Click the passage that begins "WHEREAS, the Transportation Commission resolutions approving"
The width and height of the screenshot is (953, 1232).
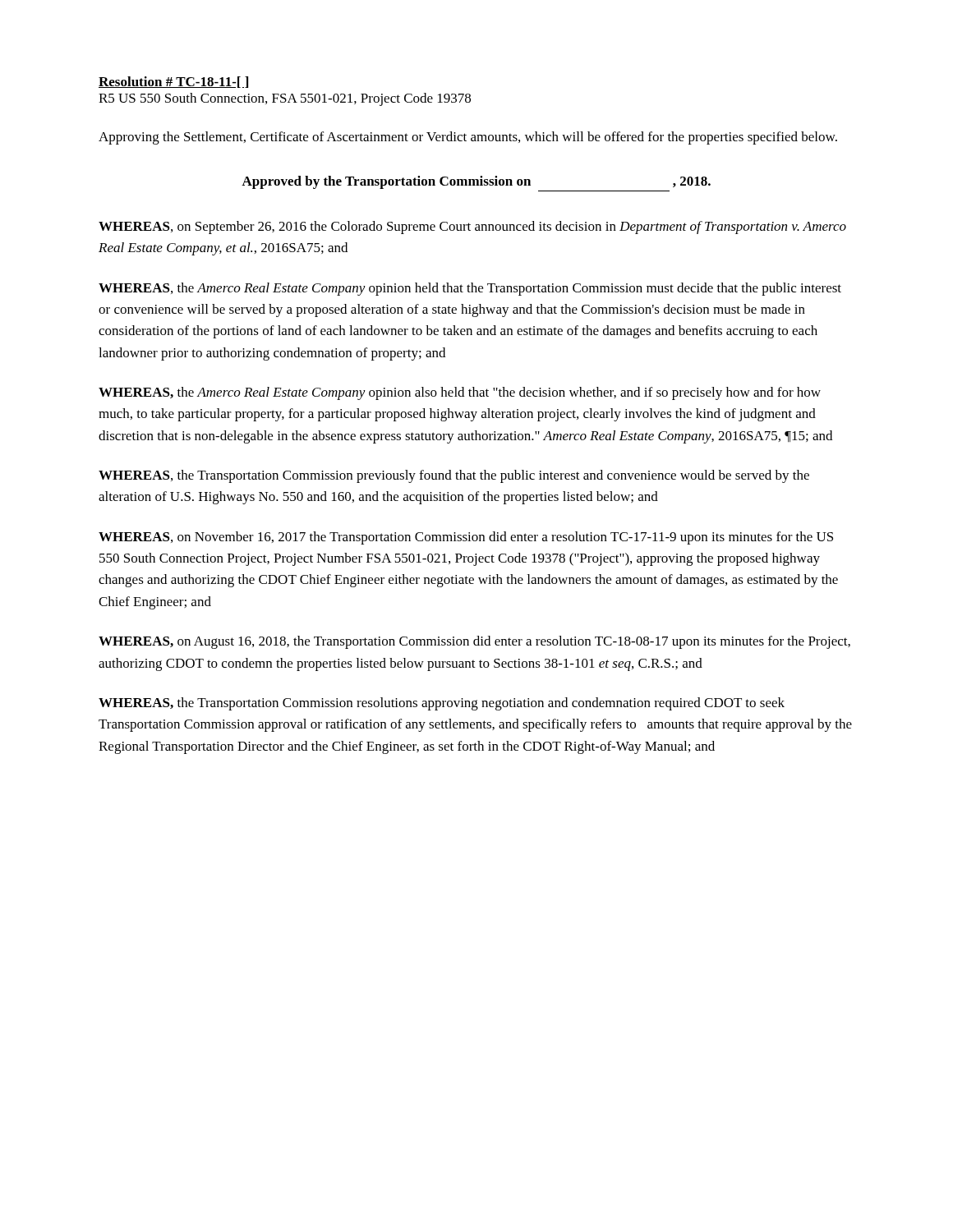tap(475, 724)
